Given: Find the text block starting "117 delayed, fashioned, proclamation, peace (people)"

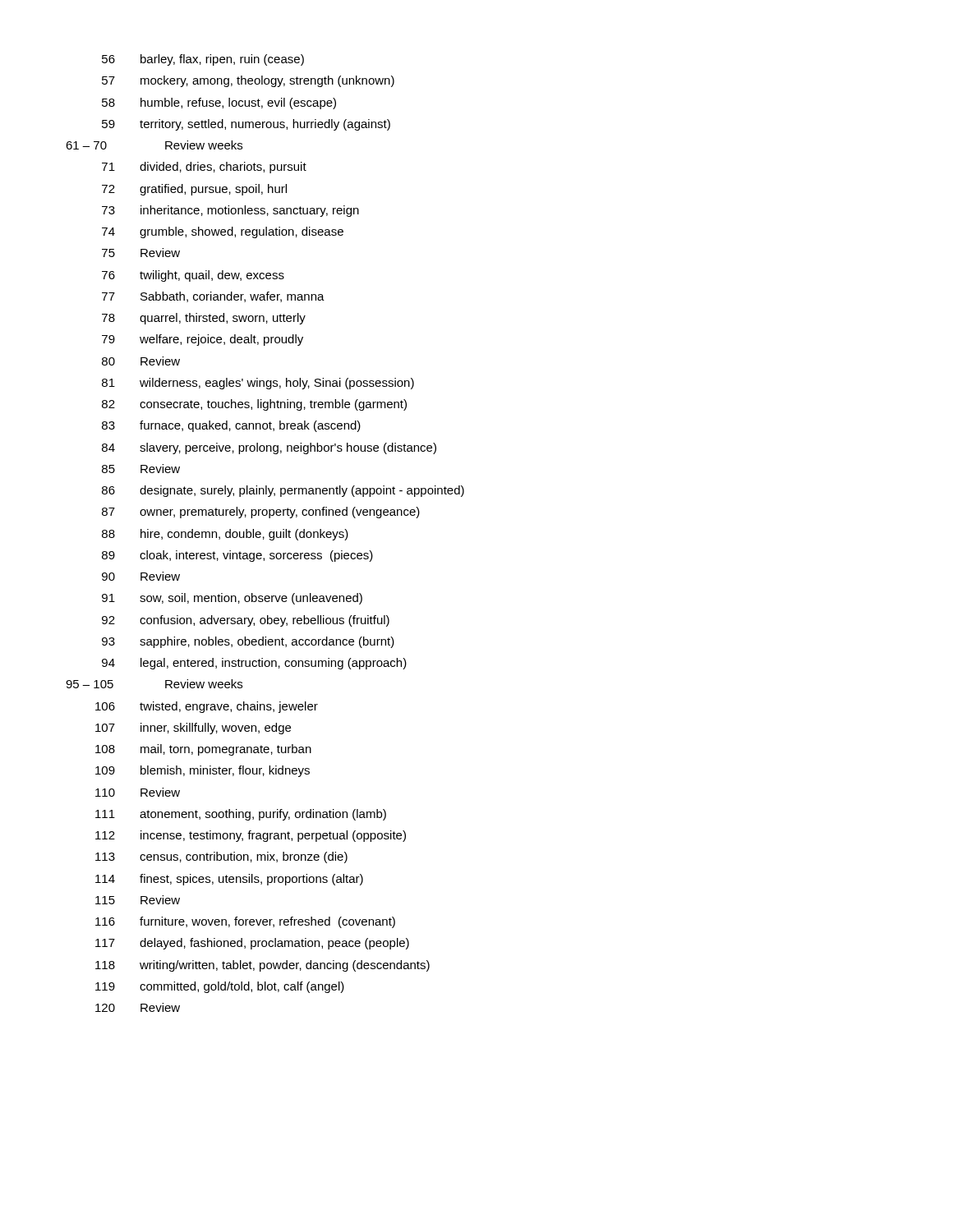Looking at the screenshot, I should point(252,944).
